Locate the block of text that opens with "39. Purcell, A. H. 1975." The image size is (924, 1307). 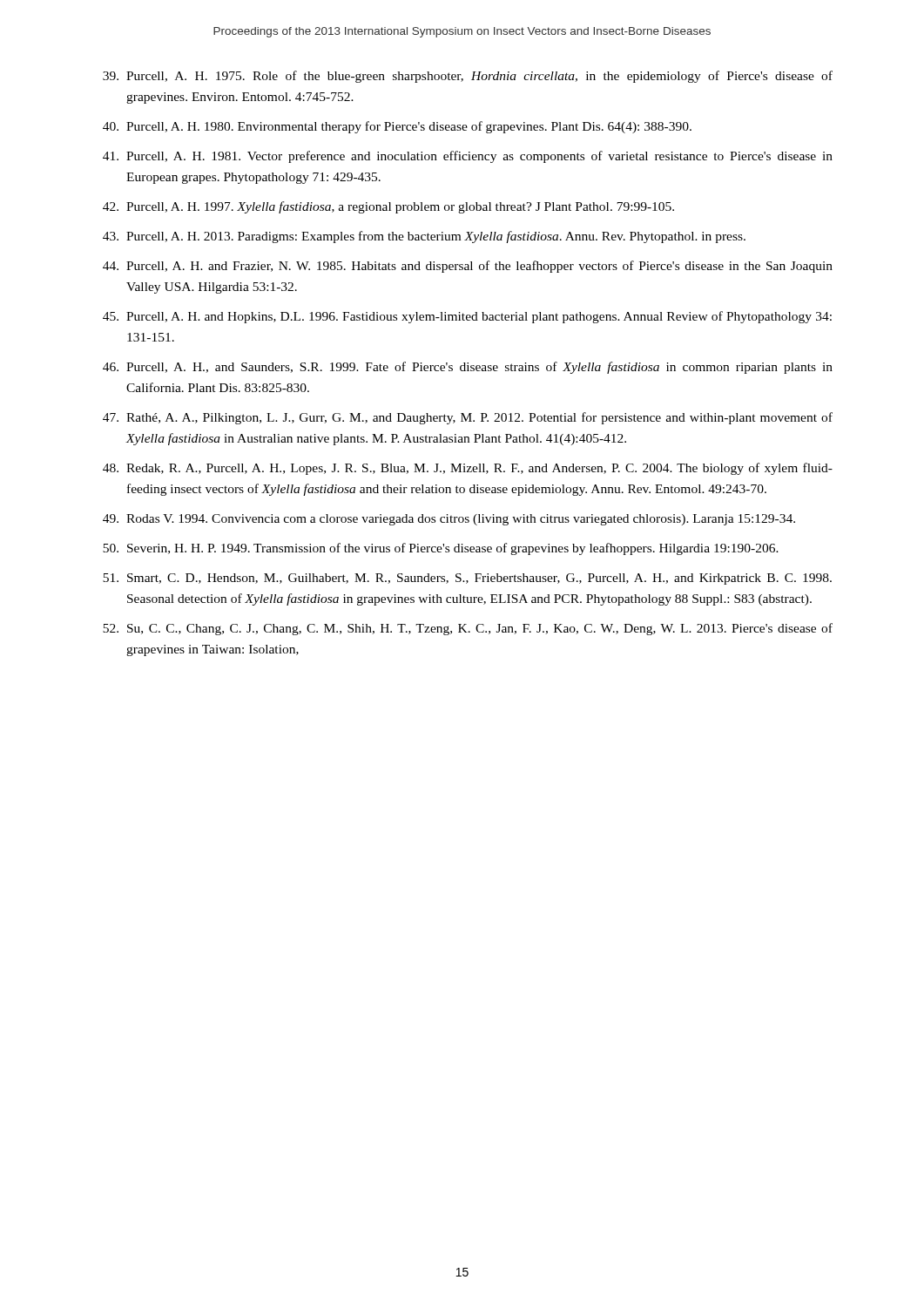click(x=462, y=86)
